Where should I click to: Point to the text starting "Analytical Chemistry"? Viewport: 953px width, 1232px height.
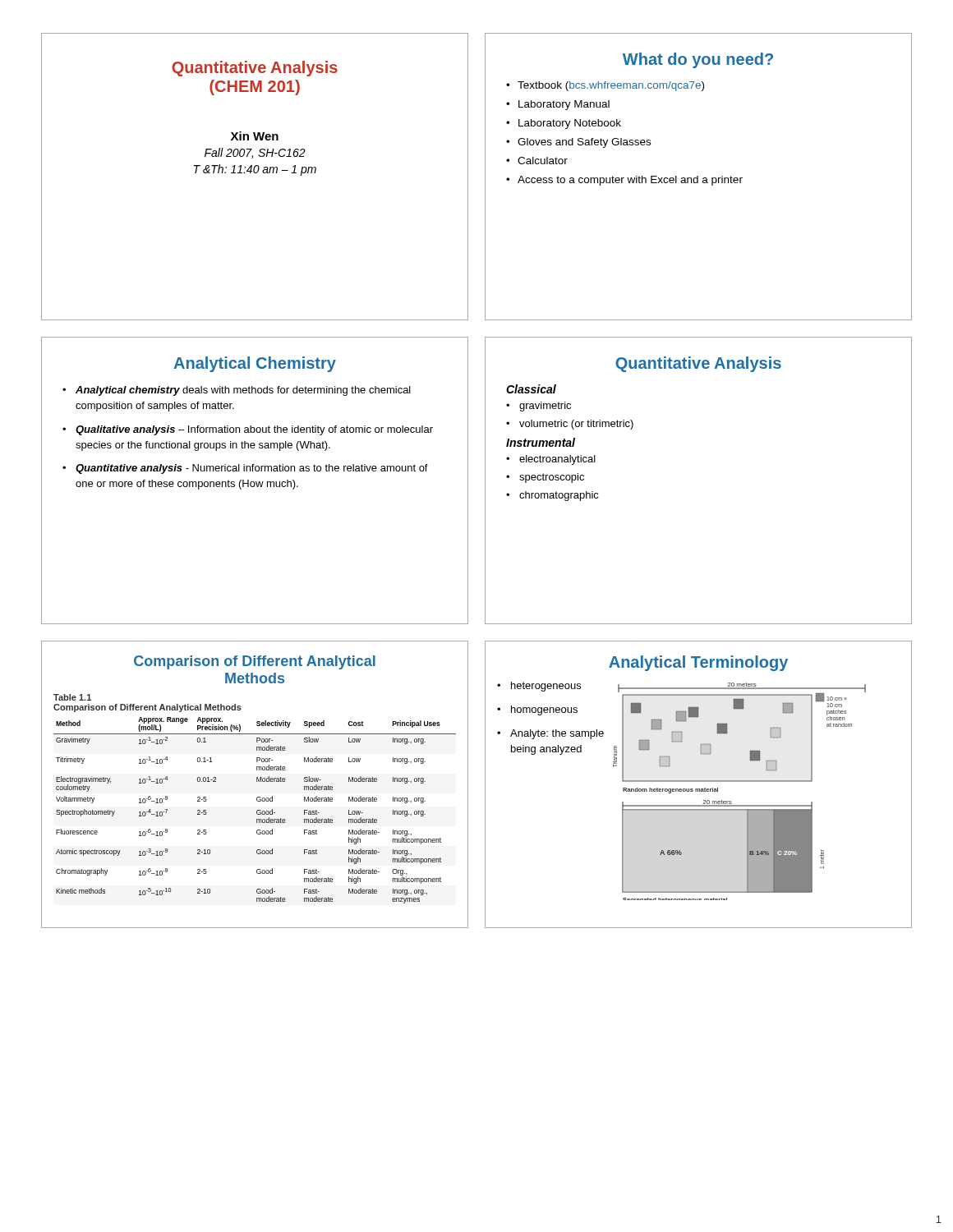[x=255, y=363]
